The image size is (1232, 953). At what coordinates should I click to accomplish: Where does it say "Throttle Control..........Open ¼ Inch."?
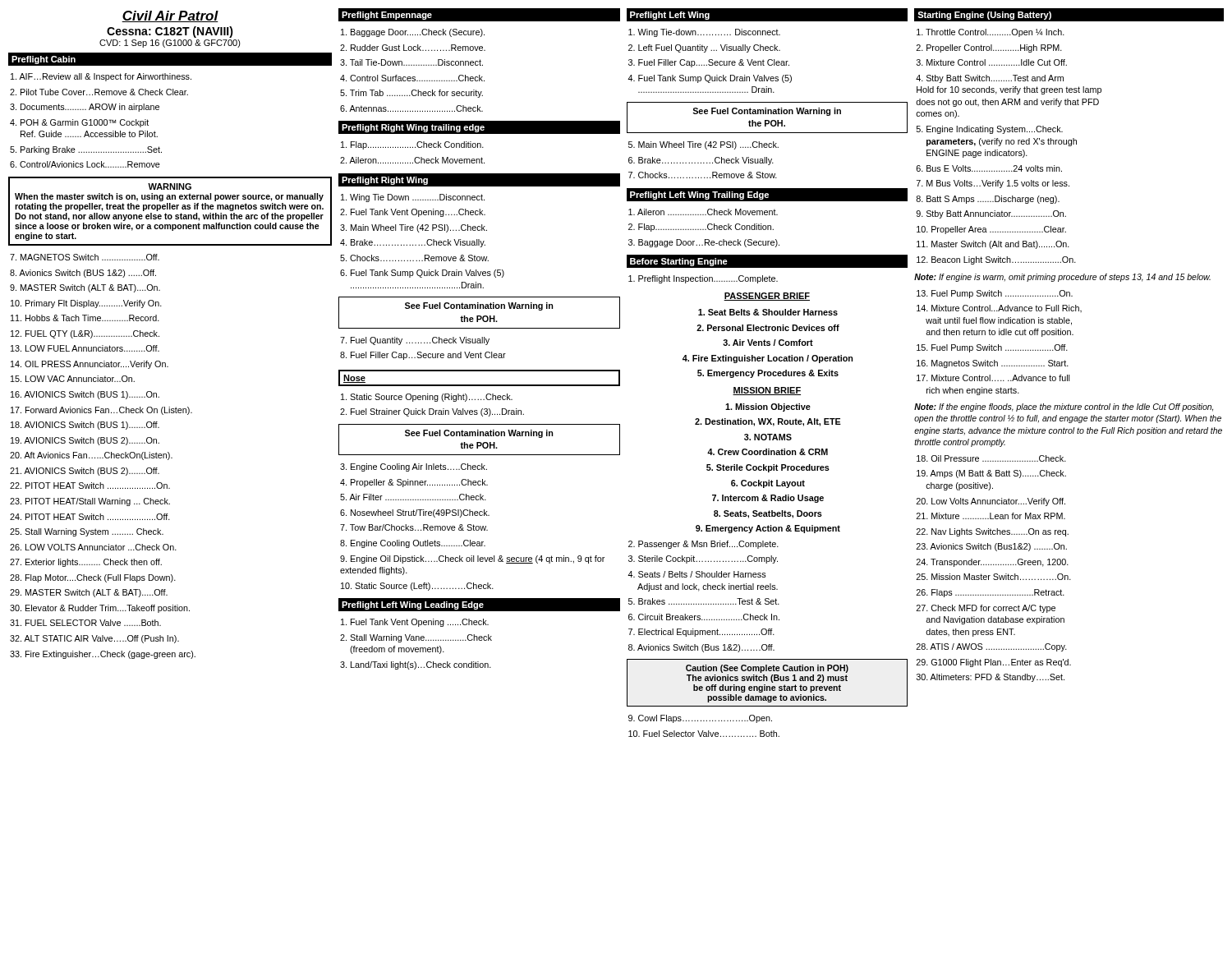tap(990, 32)
